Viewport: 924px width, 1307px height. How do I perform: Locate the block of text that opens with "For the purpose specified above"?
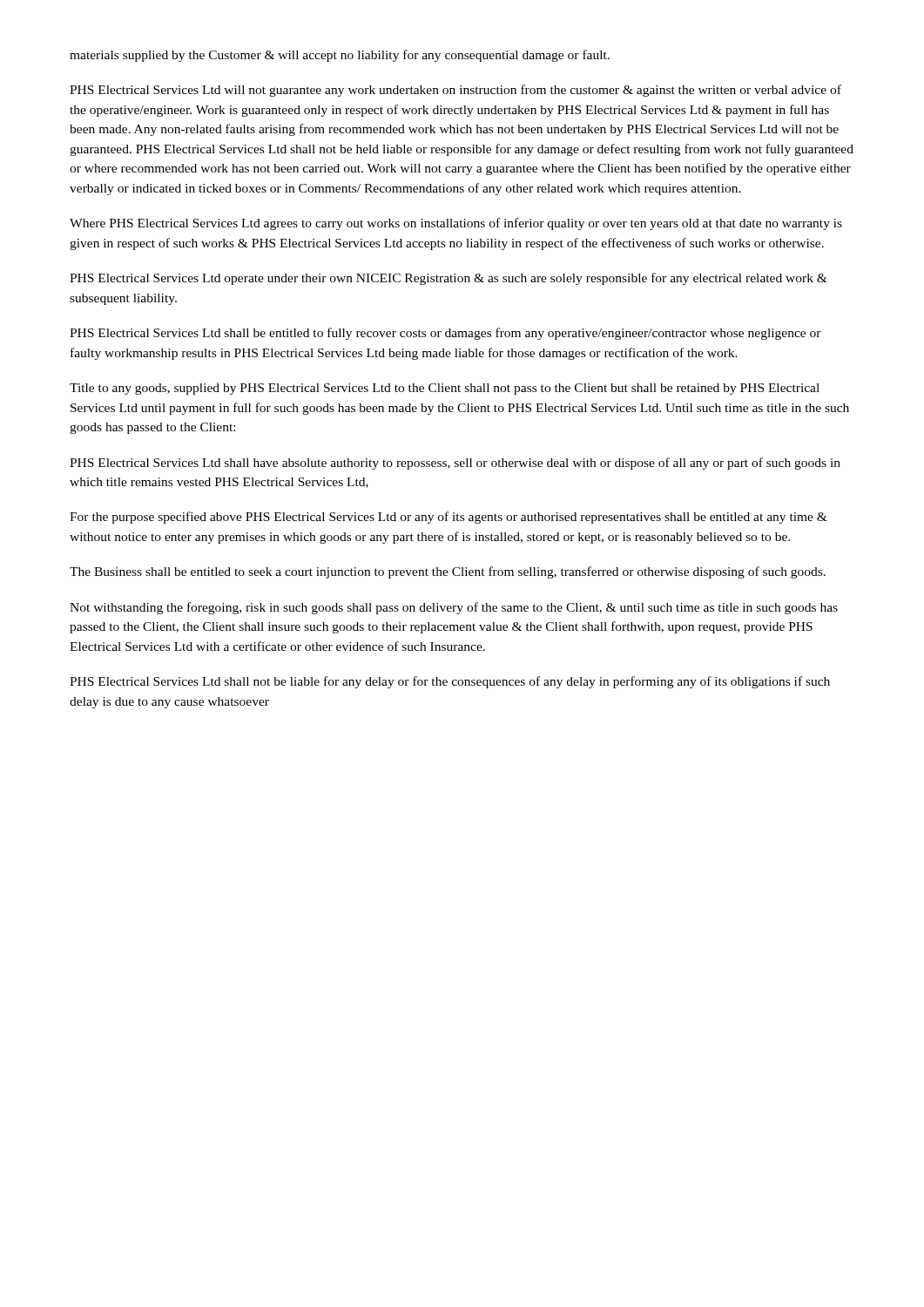click(448, 526)
